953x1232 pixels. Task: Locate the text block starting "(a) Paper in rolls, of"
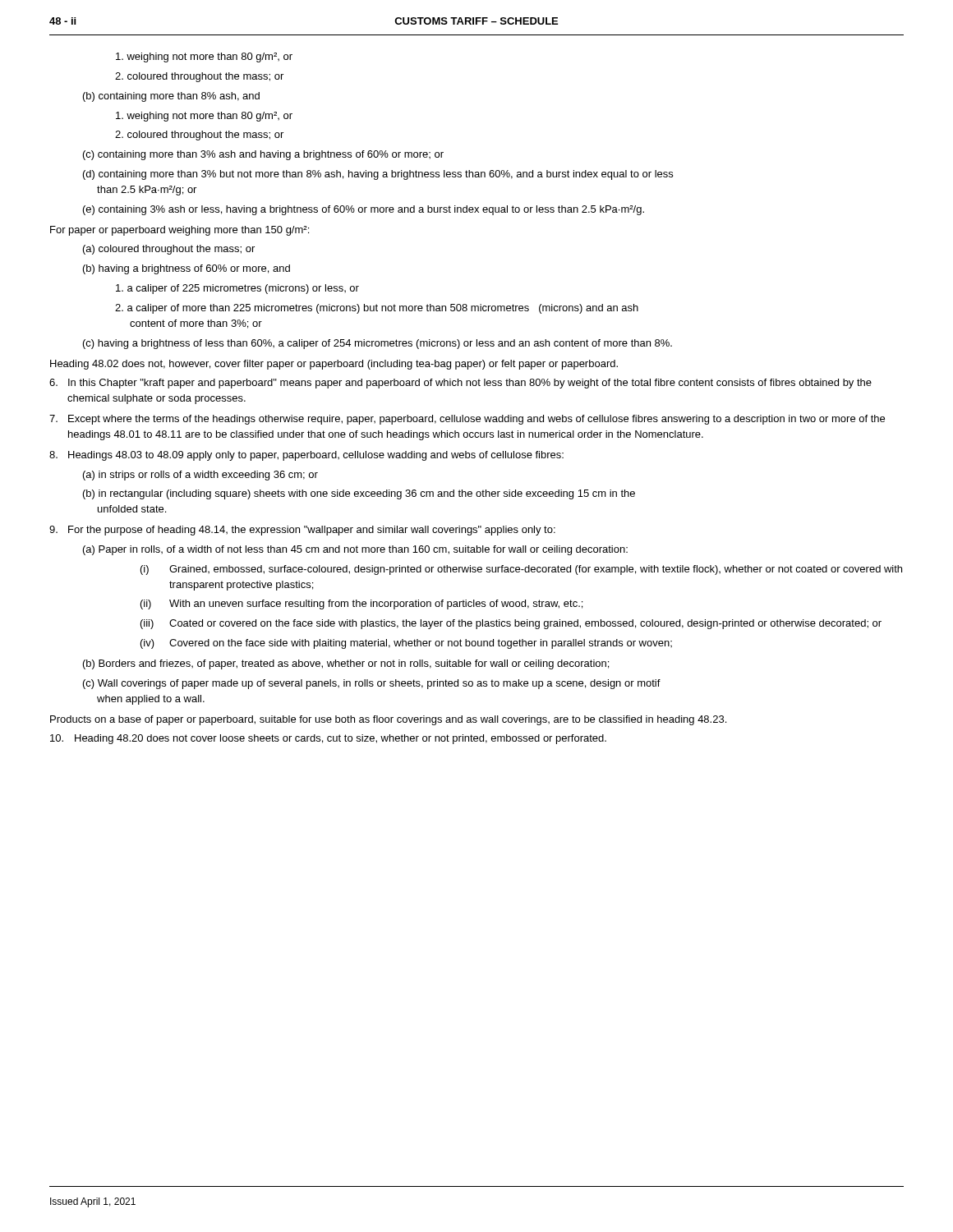[x=355, y=549]
